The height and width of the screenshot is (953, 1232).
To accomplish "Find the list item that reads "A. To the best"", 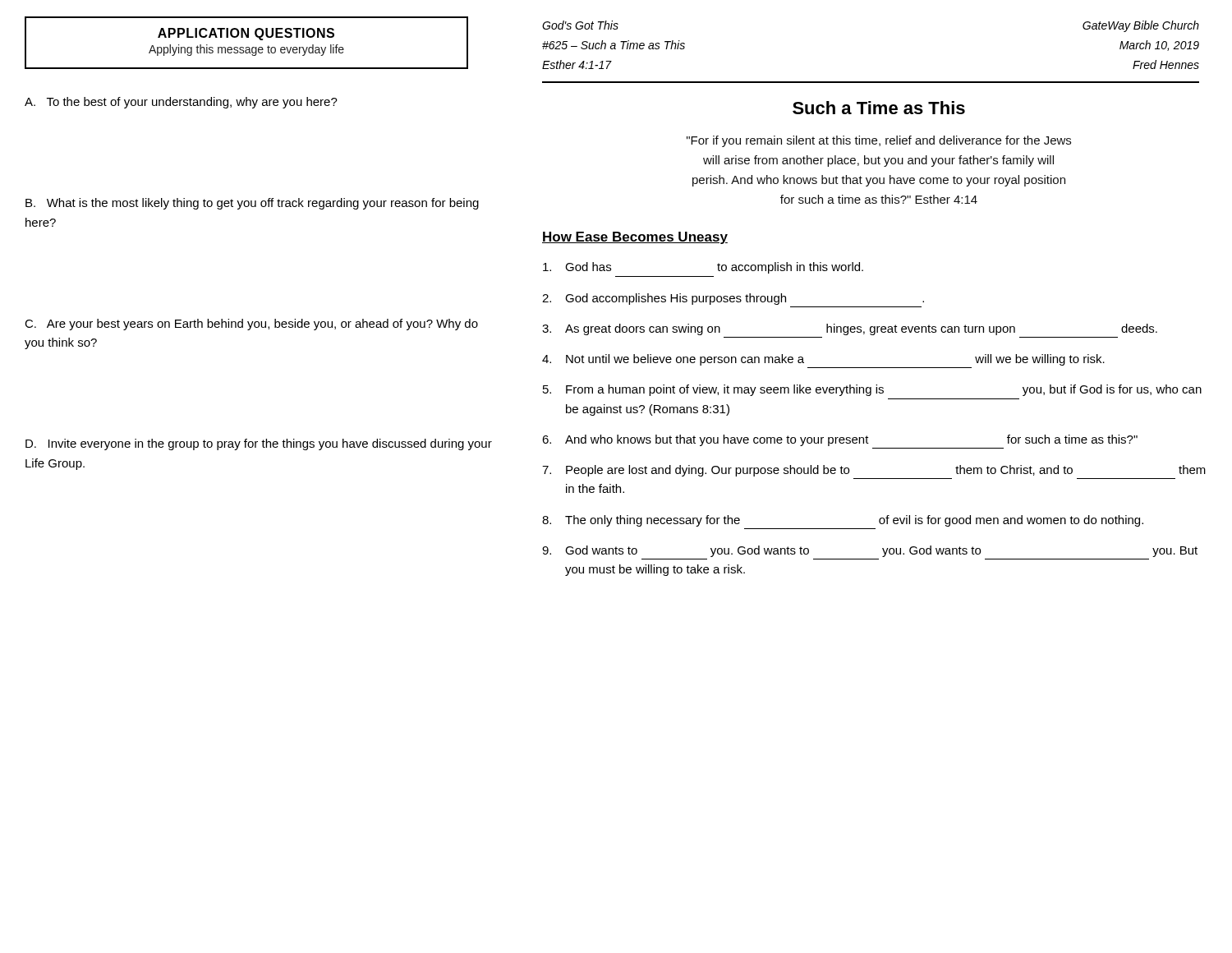I will pyautogui.click(x=263, y=102).
